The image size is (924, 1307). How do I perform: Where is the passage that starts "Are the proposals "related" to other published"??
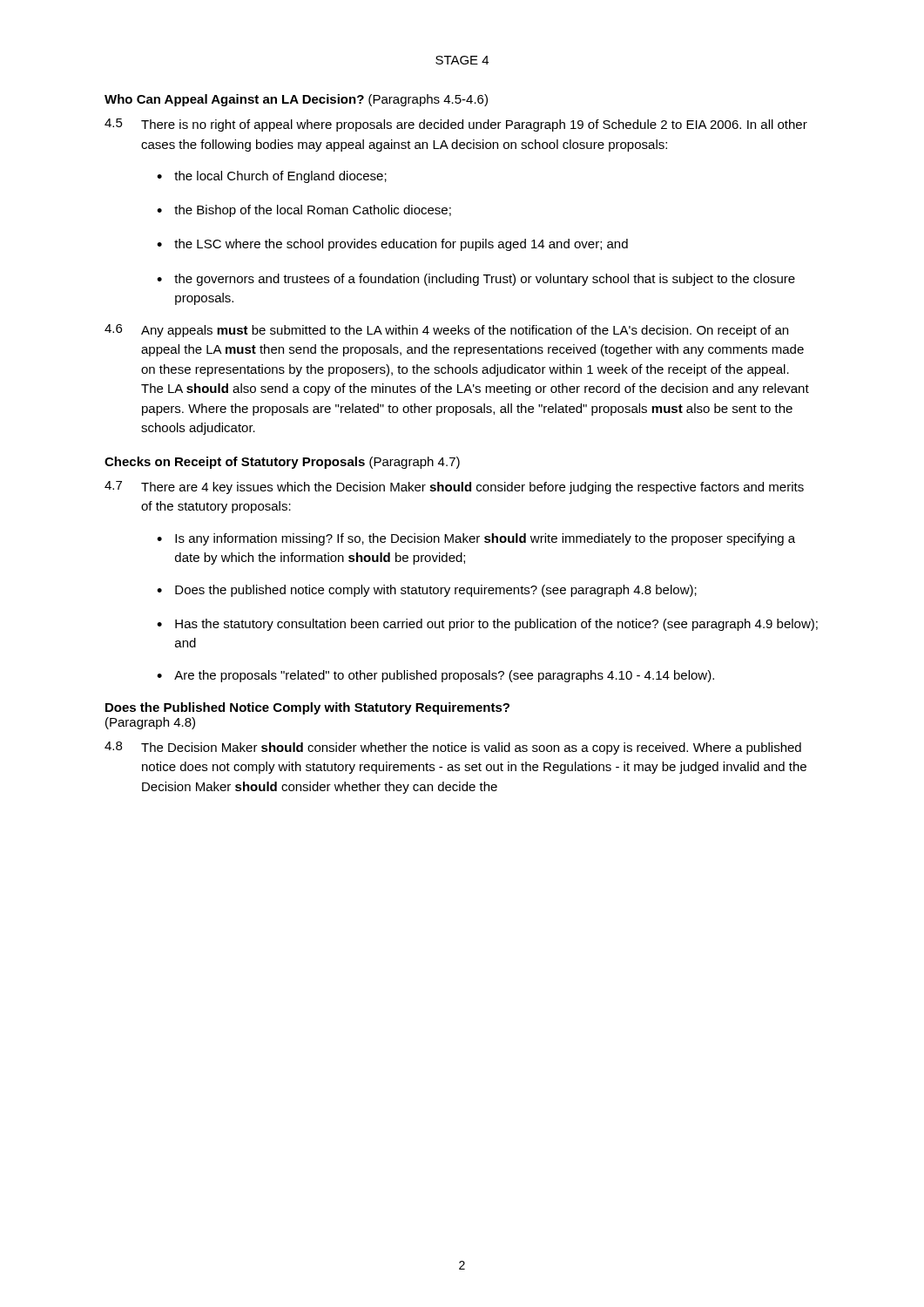497,675
